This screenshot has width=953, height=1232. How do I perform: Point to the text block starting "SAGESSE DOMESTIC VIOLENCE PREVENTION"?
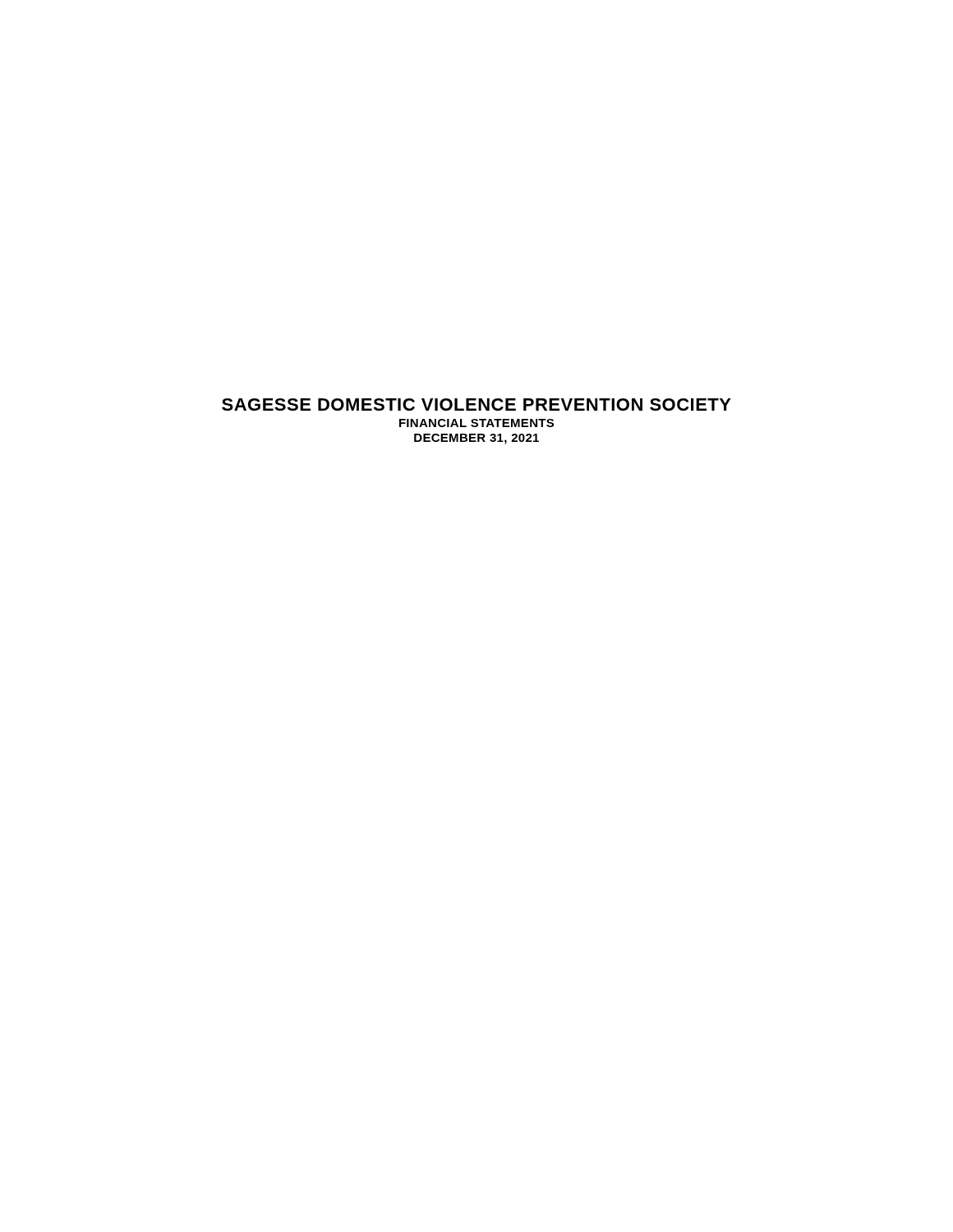[476, 405]
